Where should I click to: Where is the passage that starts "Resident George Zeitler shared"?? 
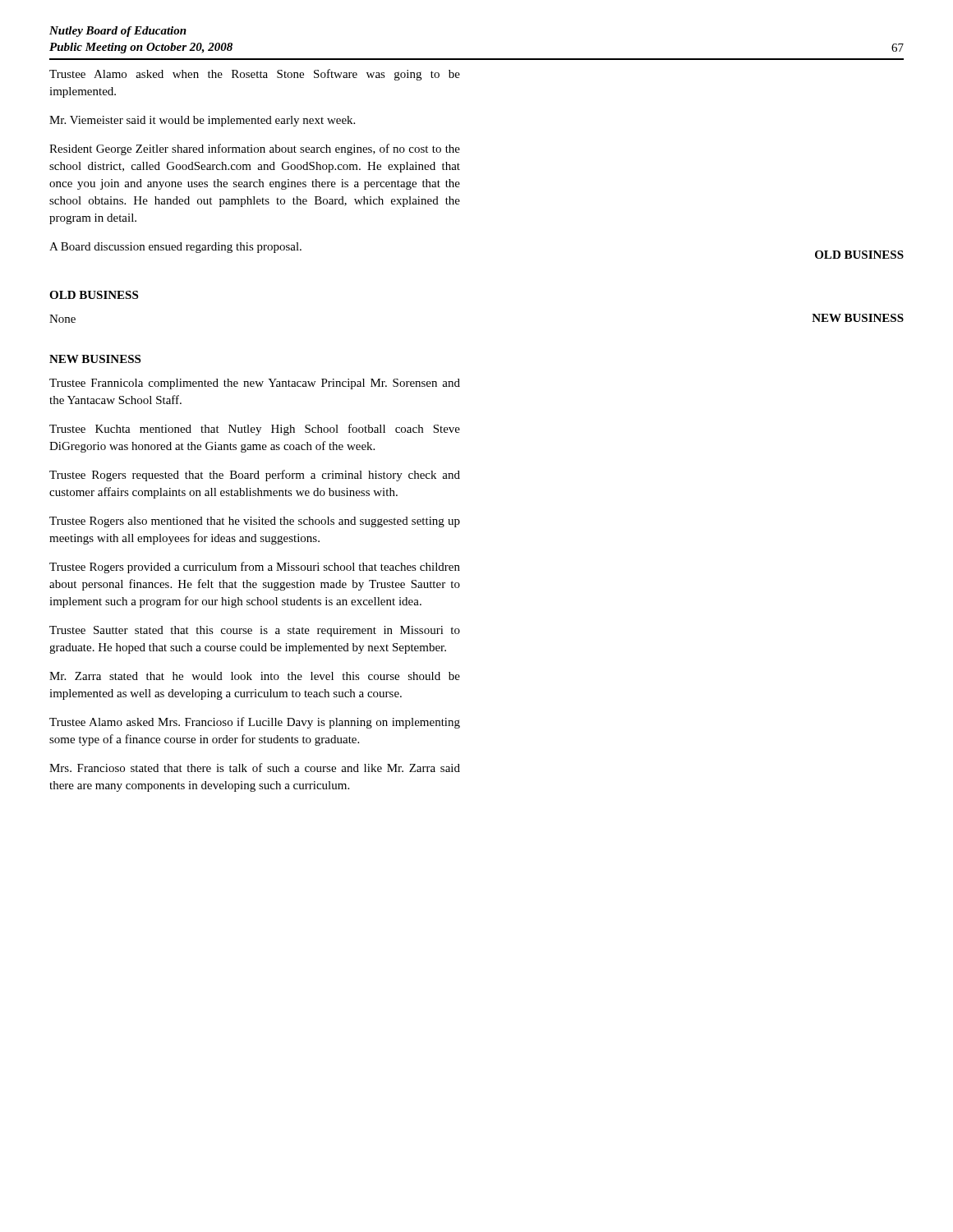point(255,183)
